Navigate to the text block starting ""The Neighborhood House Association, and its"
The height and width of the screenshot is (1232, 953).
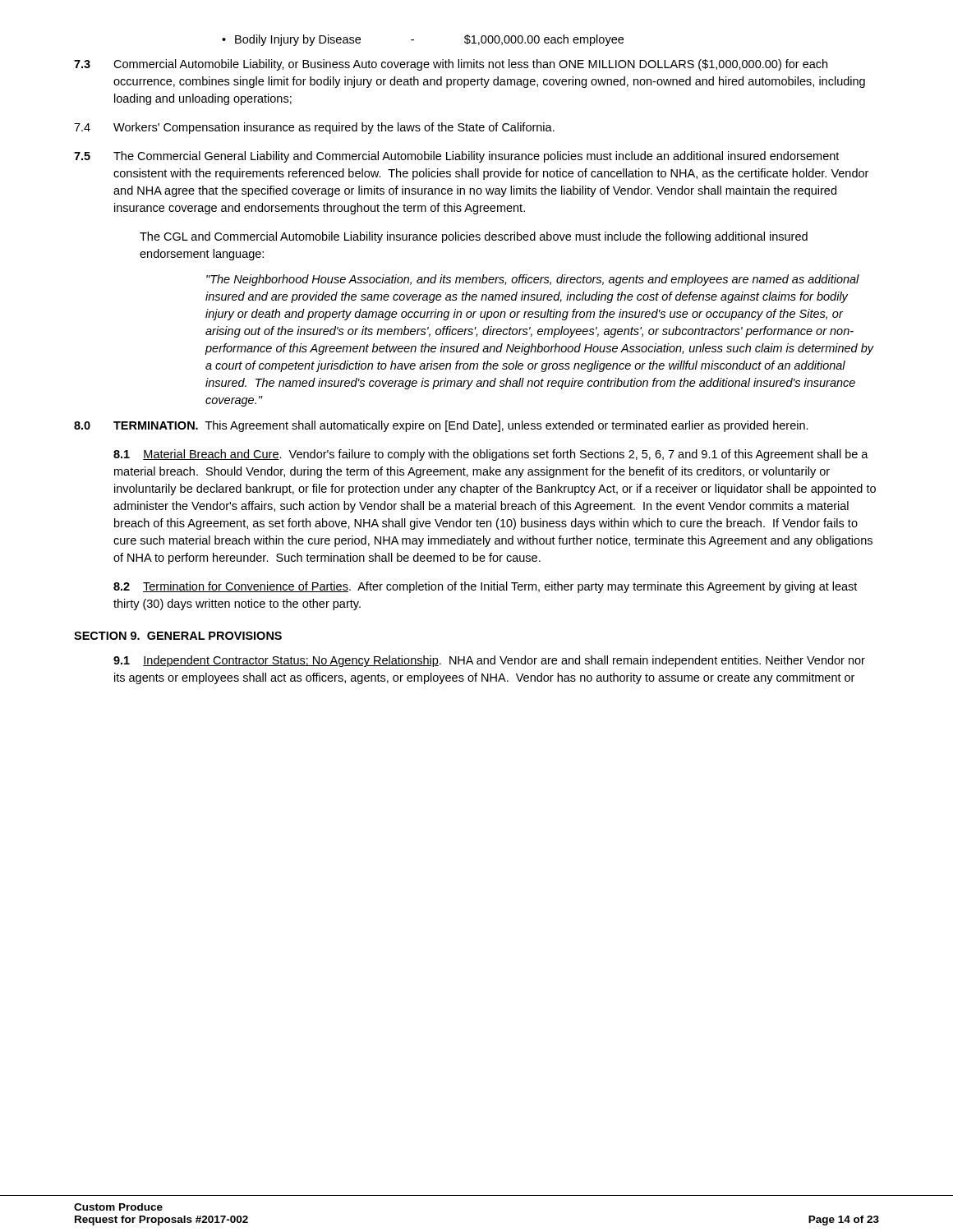pos(539,340)
